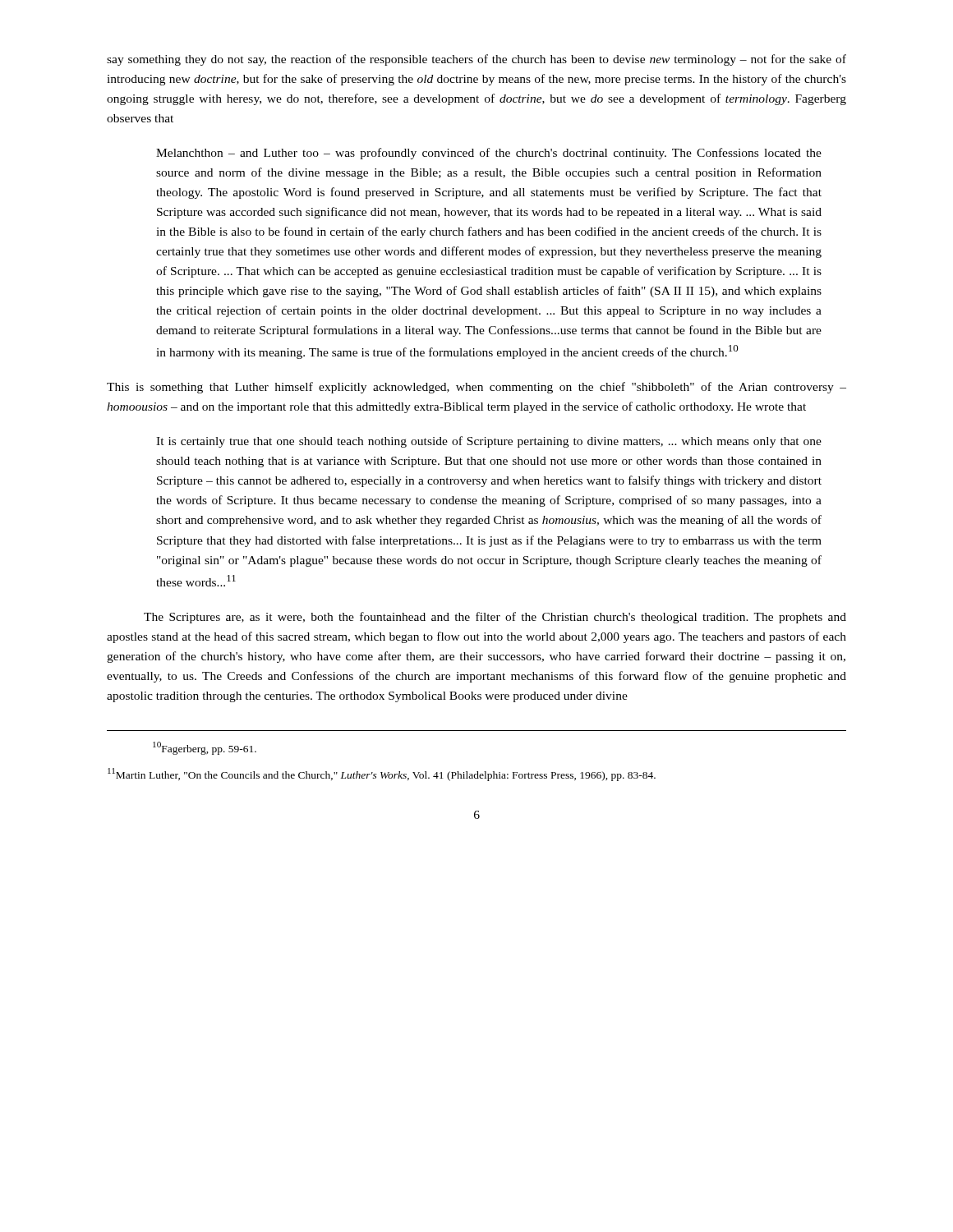
Task: Locate the text block containing "The Scriptures are, as it were, both the"
Action: point(476,656)
